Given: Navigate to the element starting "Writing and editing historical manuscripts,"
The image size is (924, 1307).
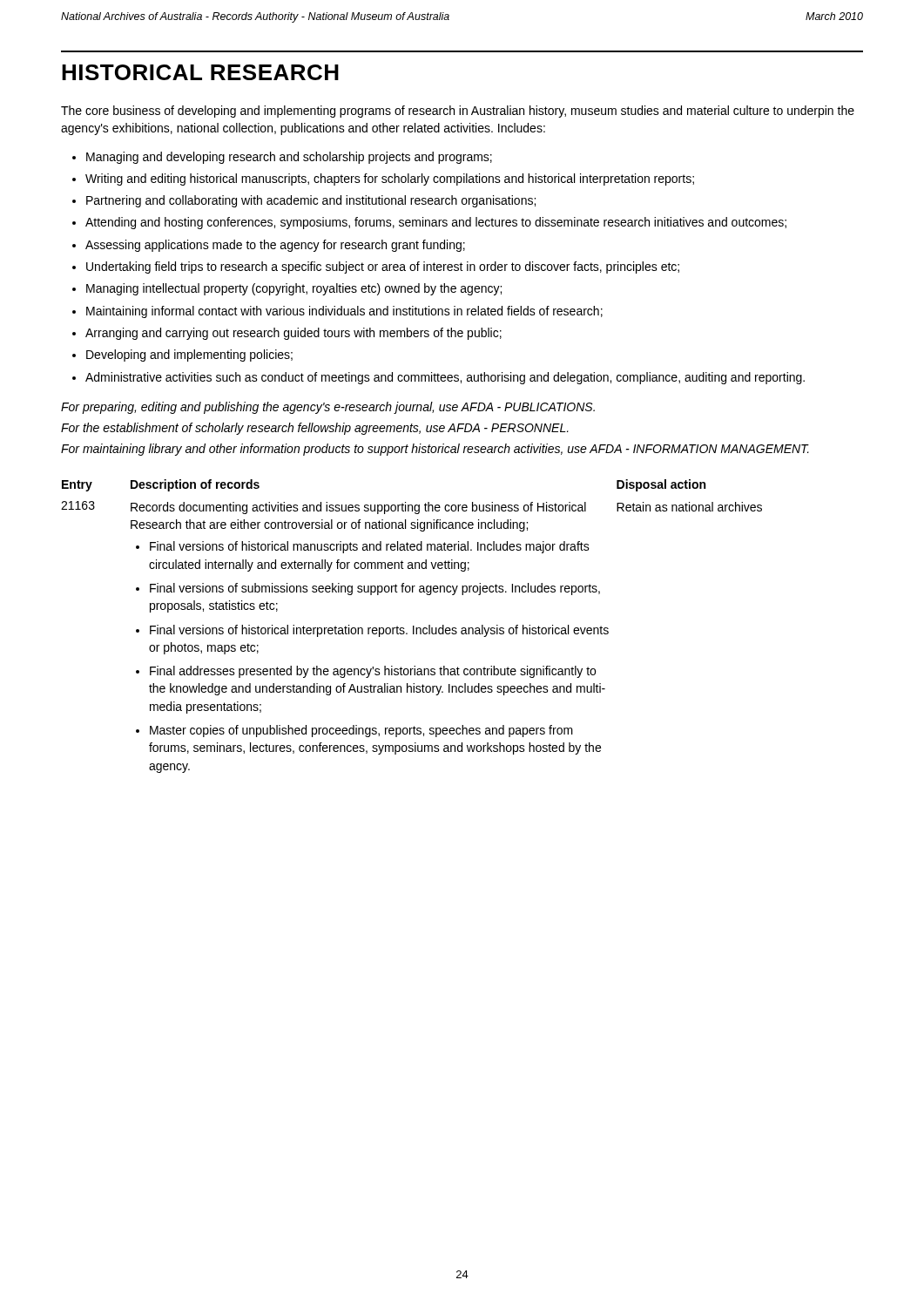Looking at the screenshot, I should tap(474, 179).
